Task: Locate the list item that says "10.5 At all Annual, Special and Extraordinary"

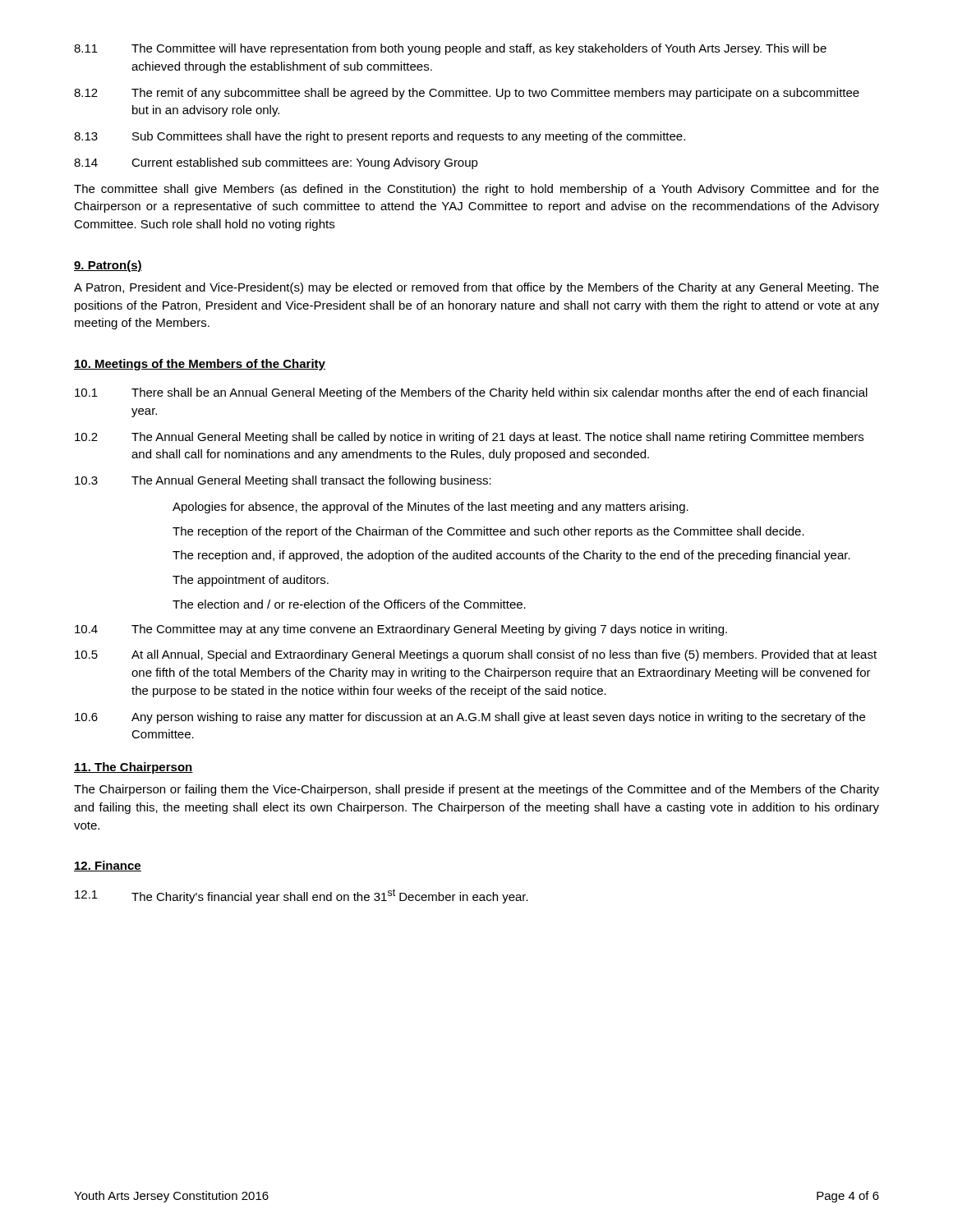Action: tap(476, 673)
